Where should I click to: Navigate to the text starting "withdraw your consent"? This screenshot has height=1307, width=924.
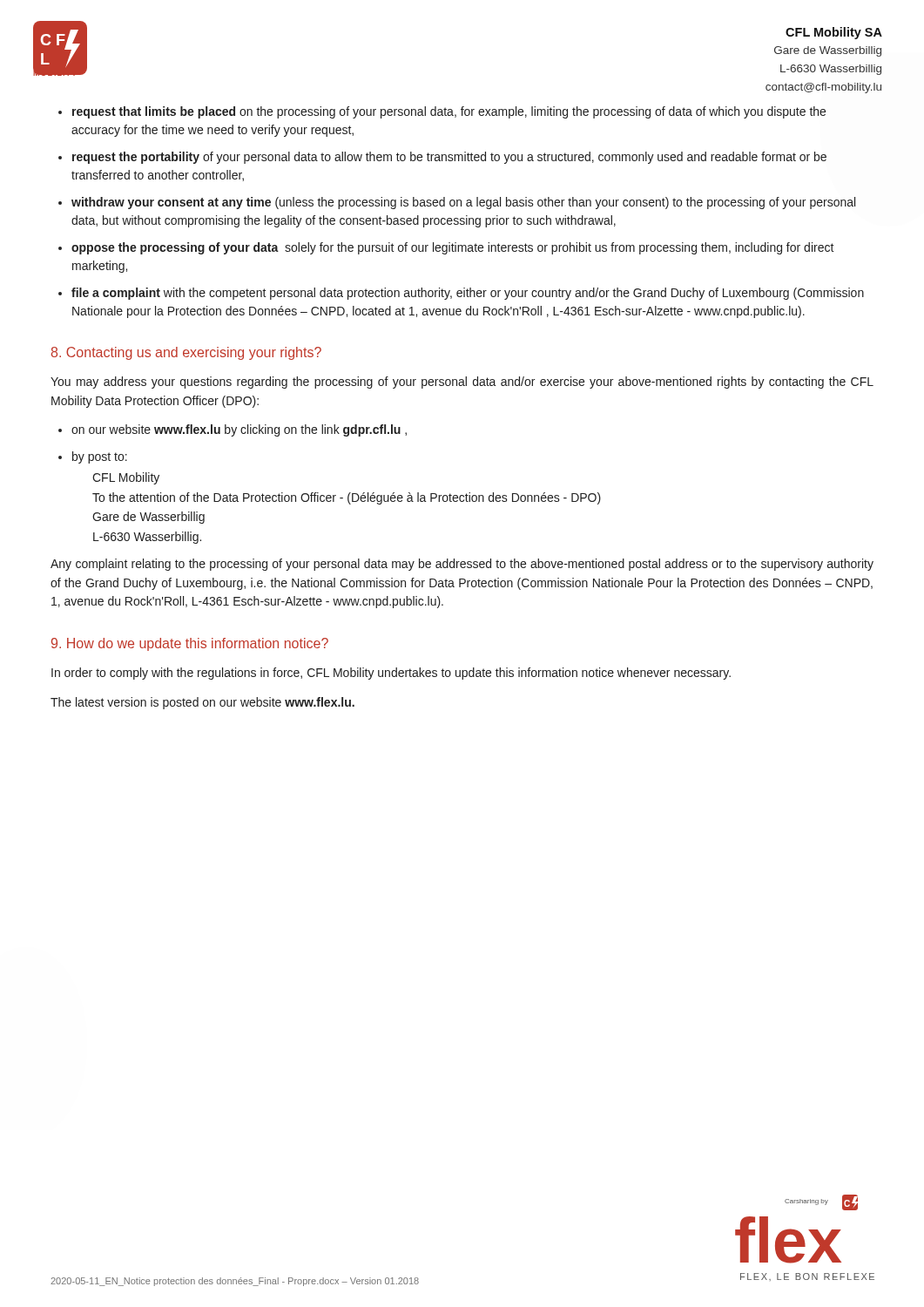(464, 211)
